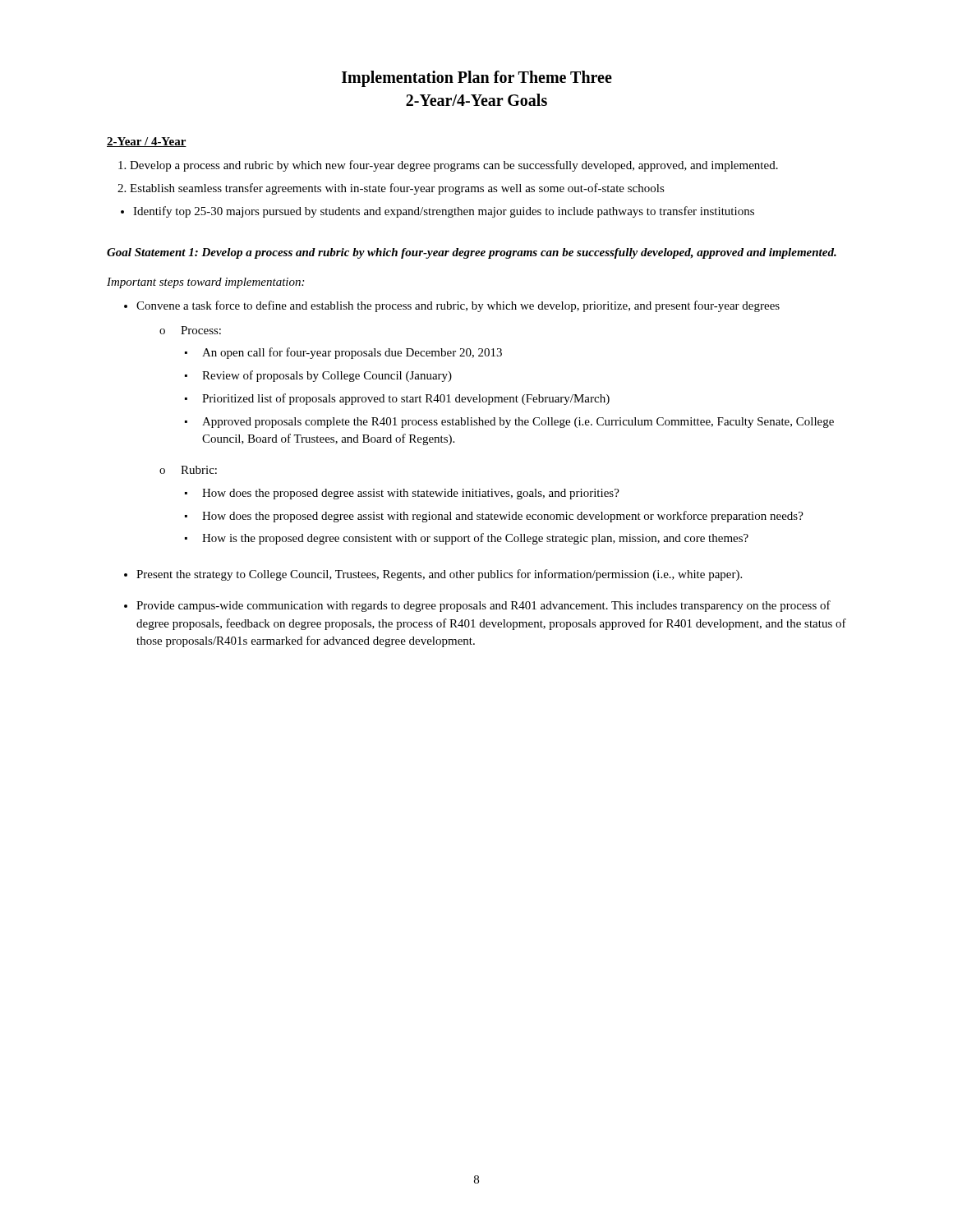953x1232 pixels.
Task: Select the region starting "Convene a task force to"
Action: click(491, 426)
